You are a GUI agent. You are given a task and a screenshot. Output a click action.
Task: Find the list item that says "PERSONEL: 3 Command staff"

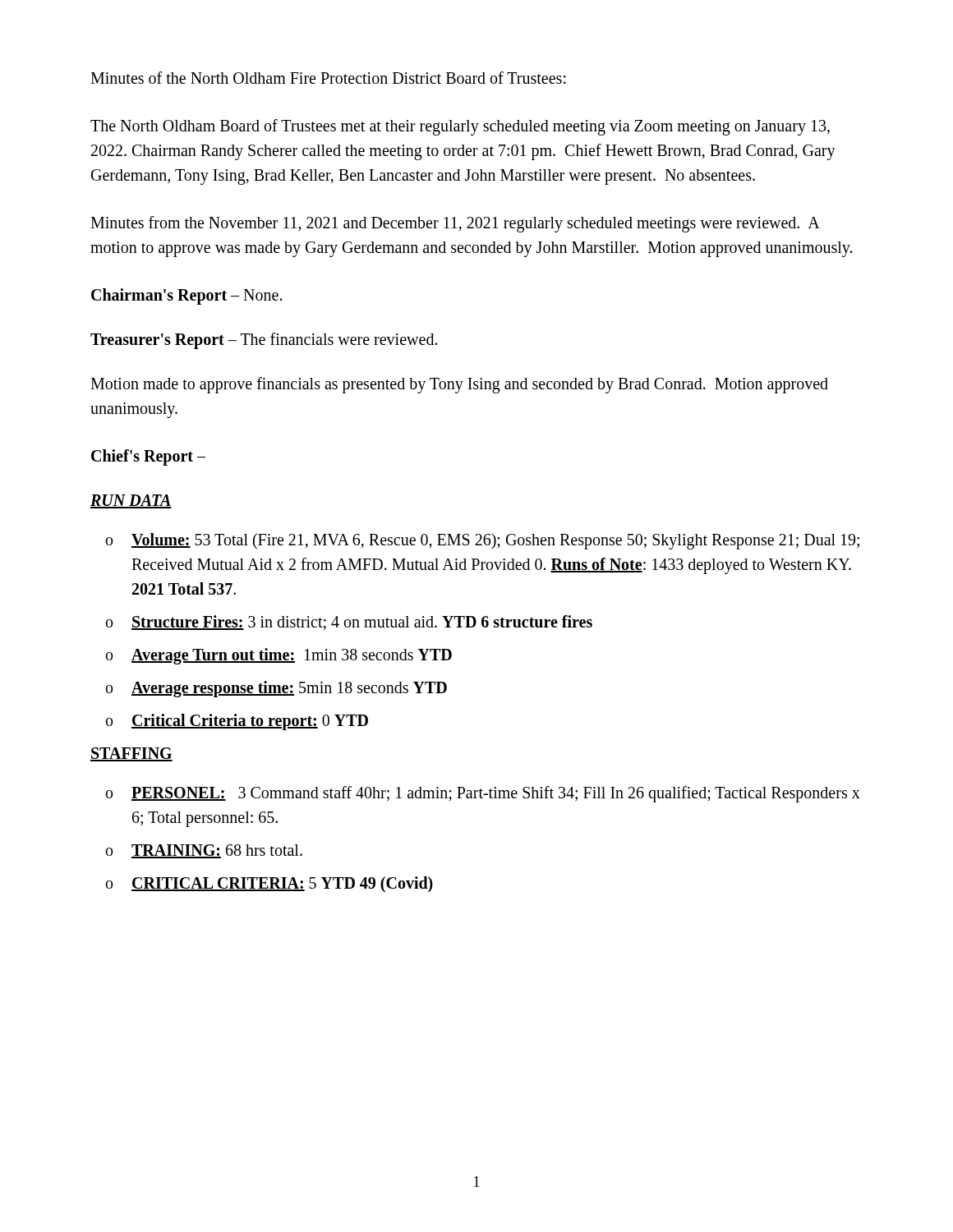[496, 805]
